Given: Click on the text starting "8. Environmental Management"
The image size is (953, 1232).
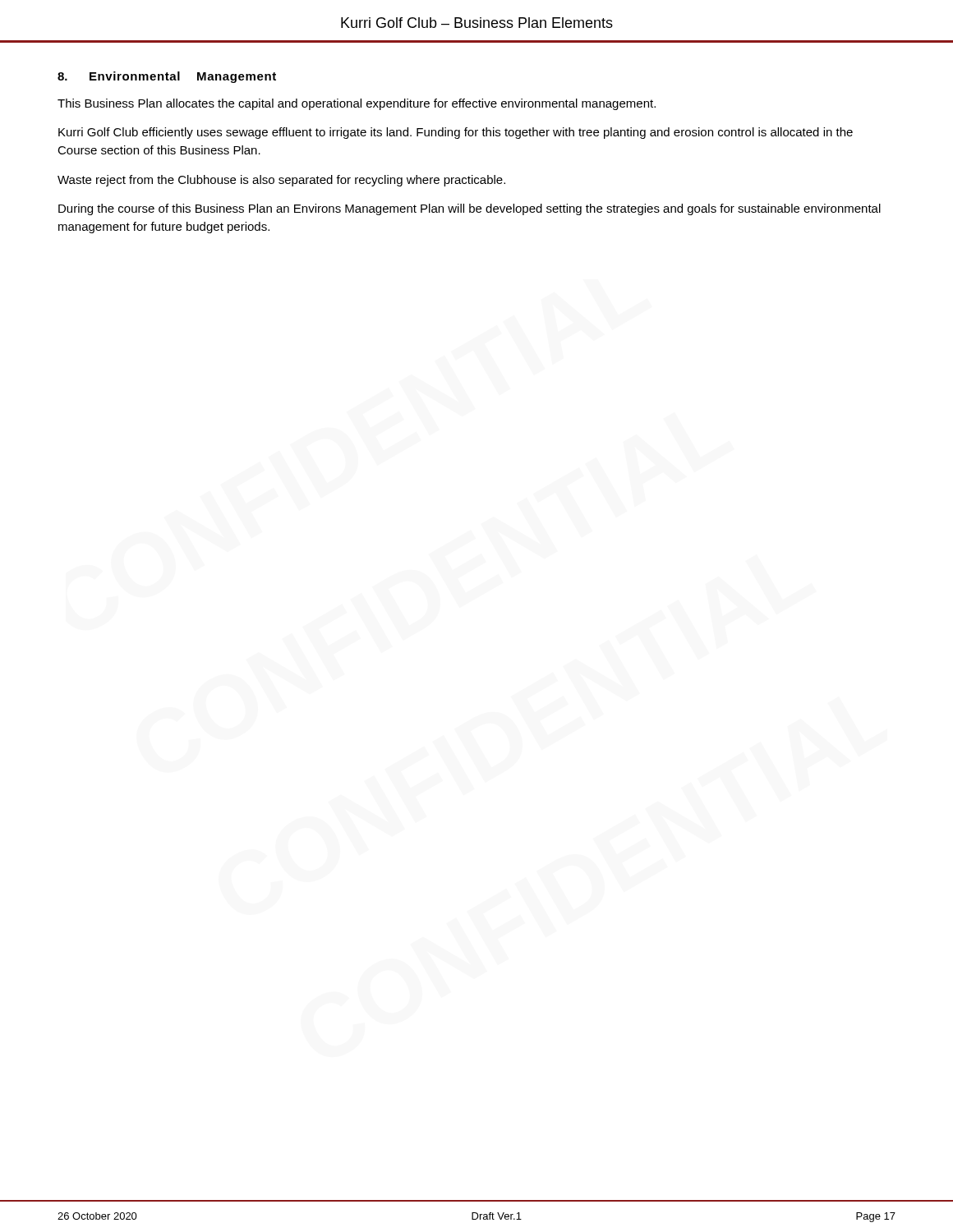Looking at the screenshot, I should pyautogui.click(x=167, y=76).
